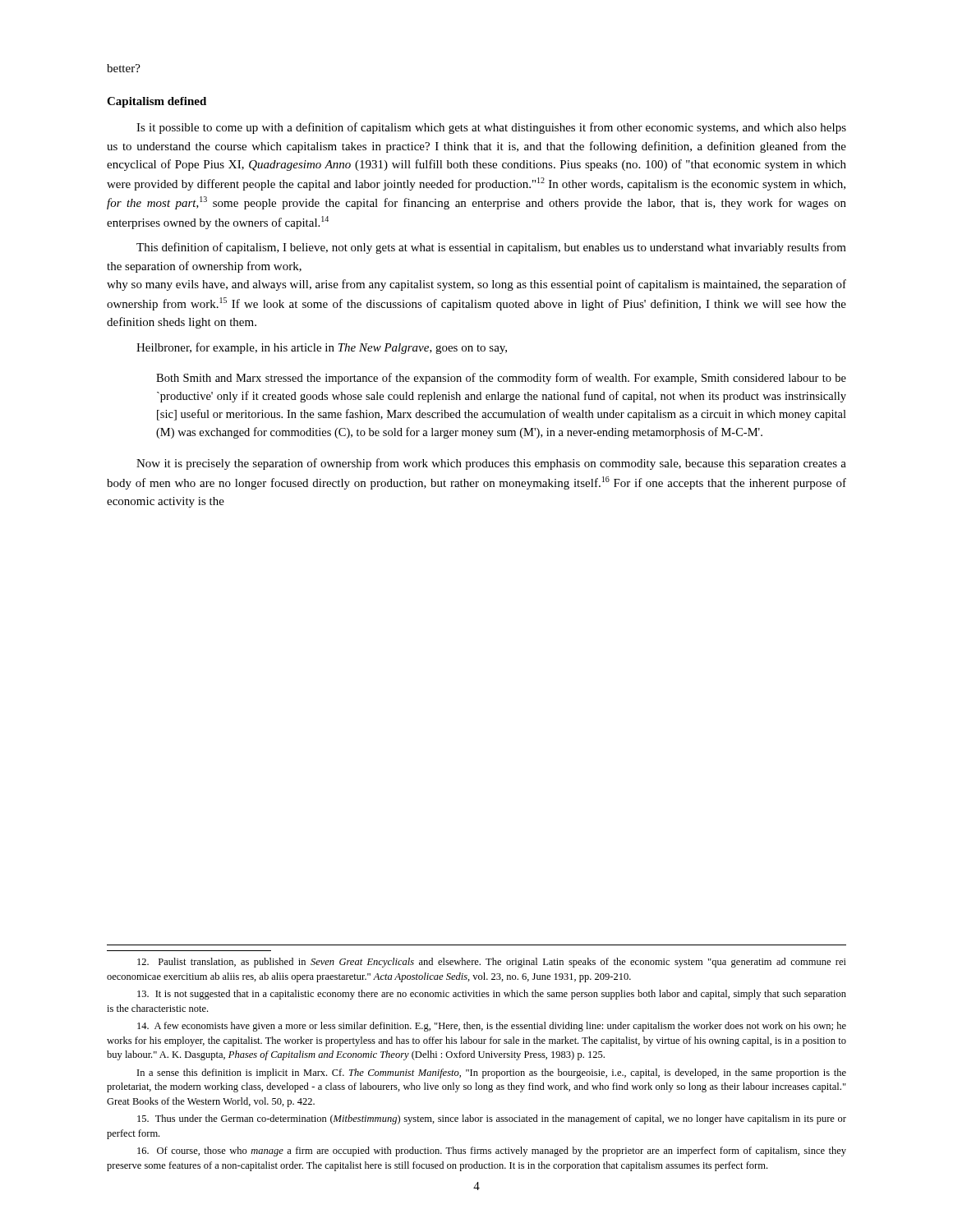Locate the block of text that opens with "Now it is"
The image size is (953, 1232).
[x=476, y=482]
